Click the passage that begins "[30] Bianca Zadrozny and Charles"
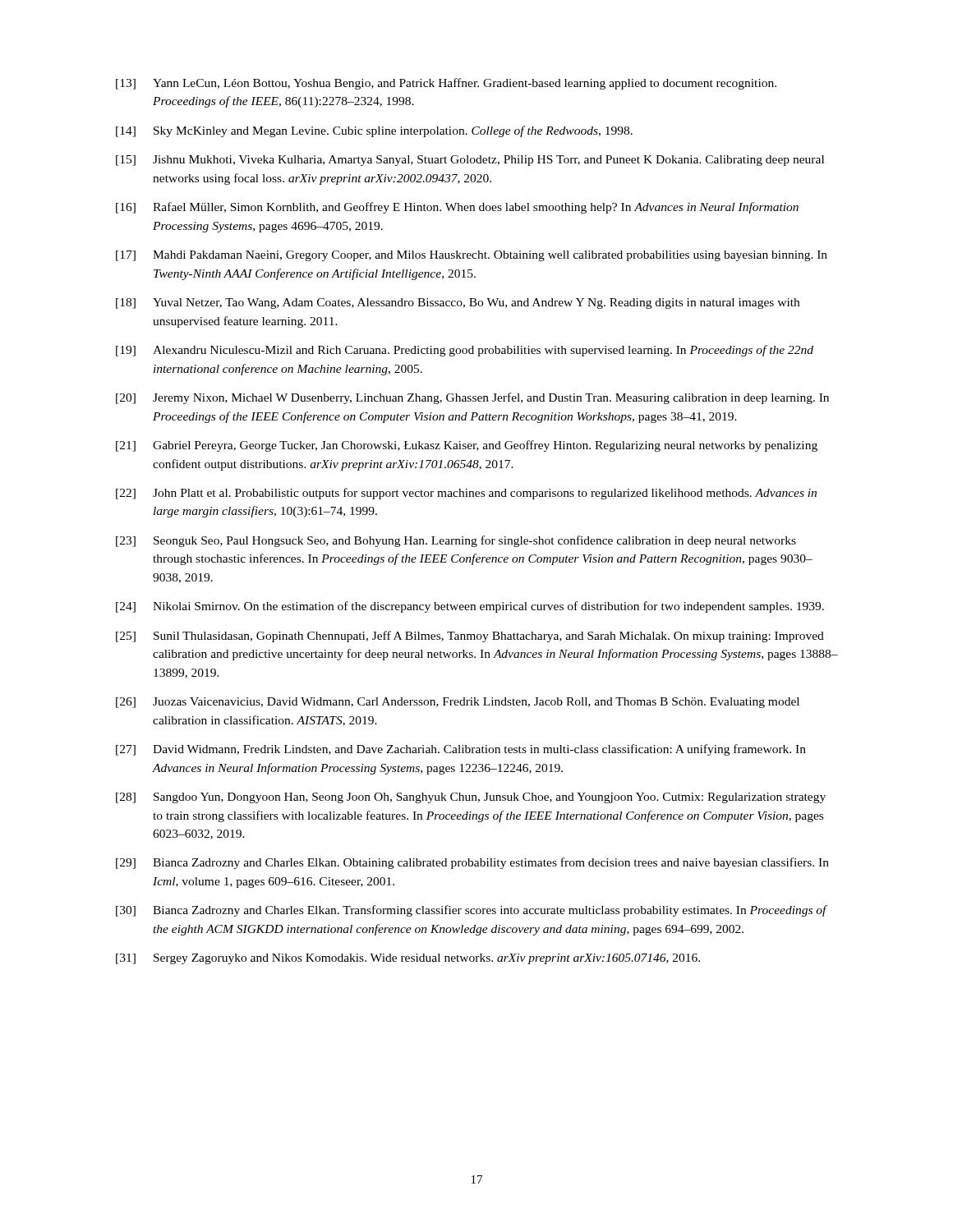The width and height of the screenshot is (953, 1232). tap(476, 920)
